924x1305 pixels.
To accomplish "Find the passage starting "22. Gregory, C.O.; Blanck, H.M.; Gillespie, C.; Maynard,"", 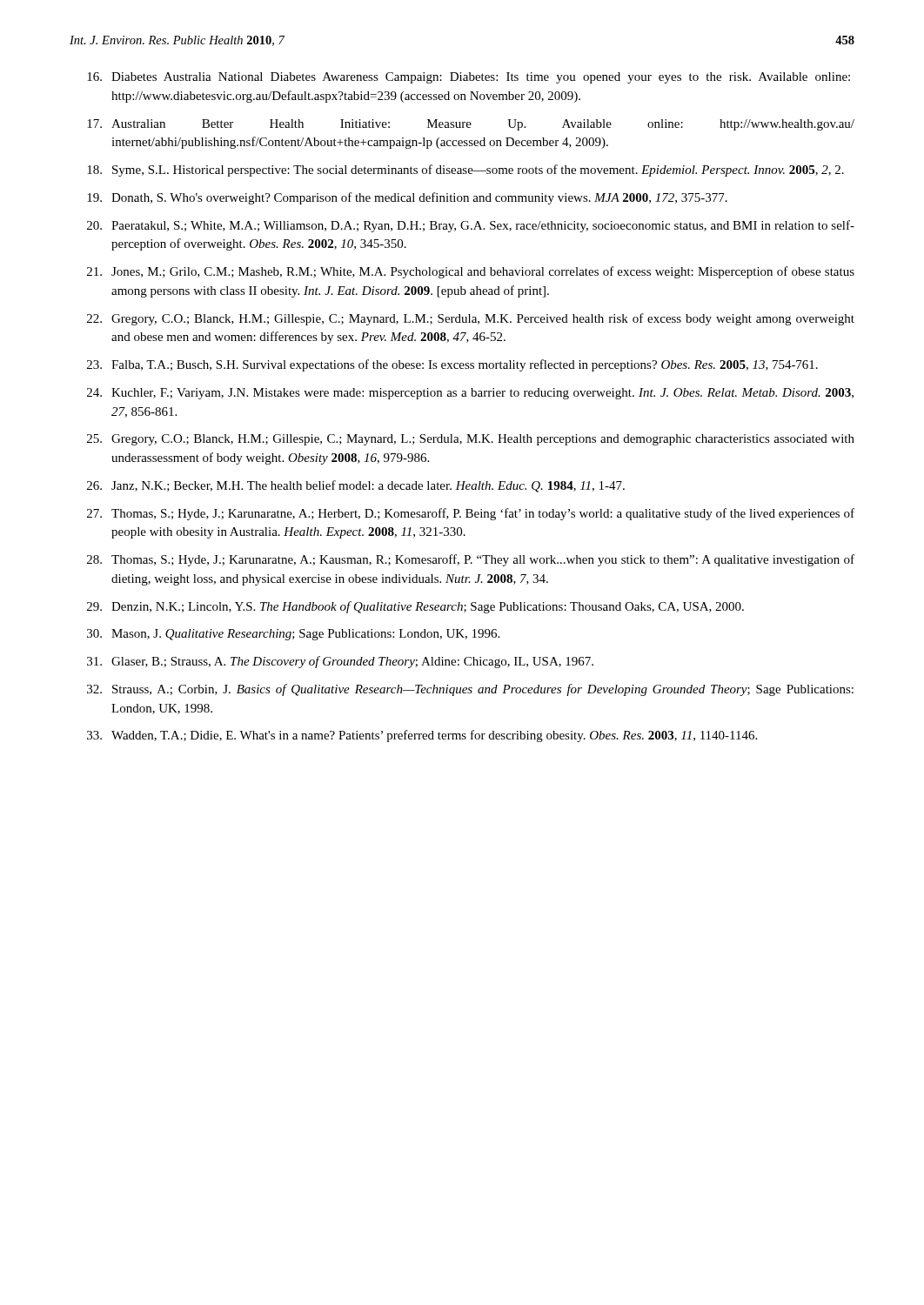I will click(x=462, y=328).
